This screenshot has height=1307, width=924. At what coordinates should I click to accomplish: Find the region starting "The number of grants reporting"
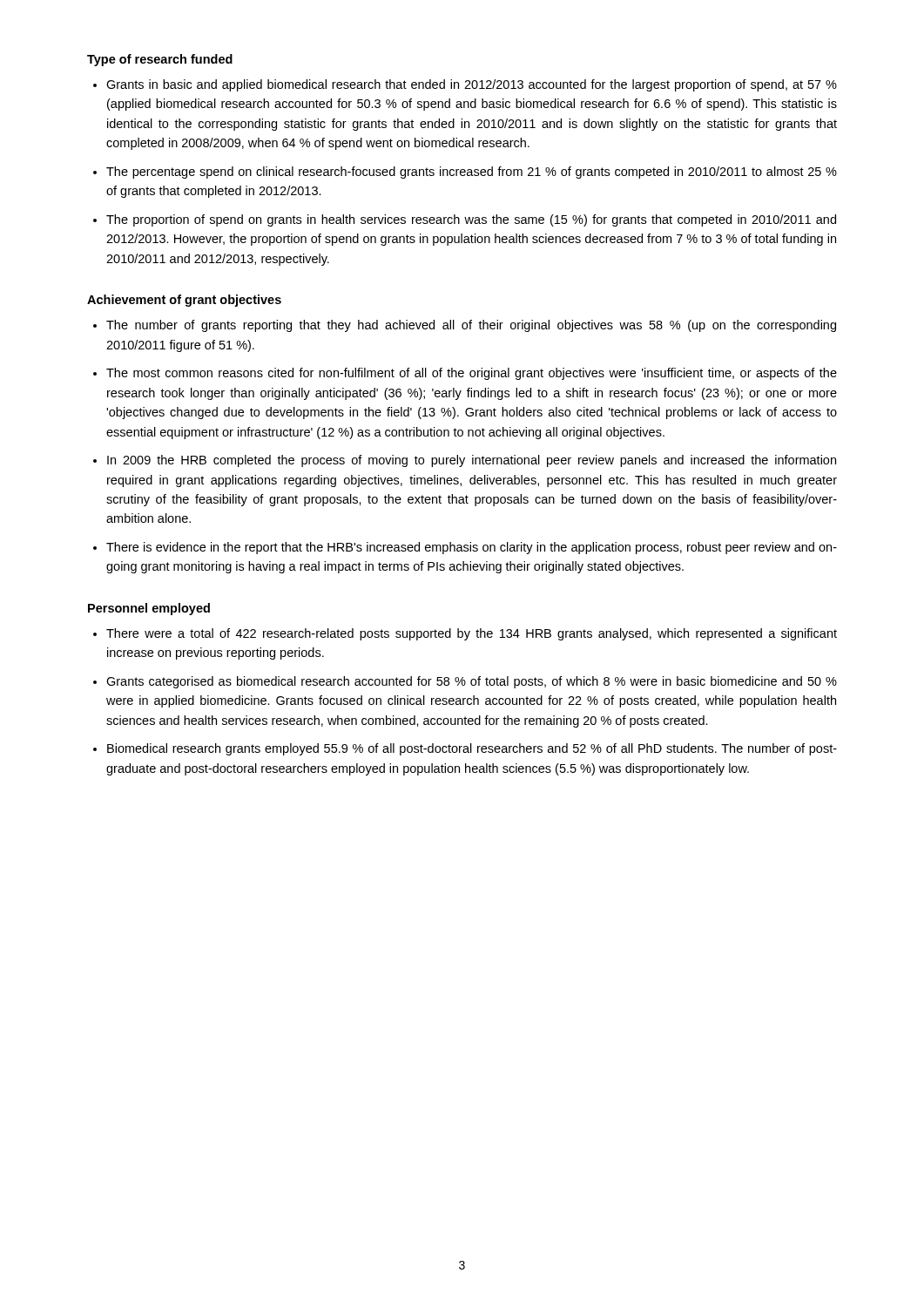(x=472, y=335)
